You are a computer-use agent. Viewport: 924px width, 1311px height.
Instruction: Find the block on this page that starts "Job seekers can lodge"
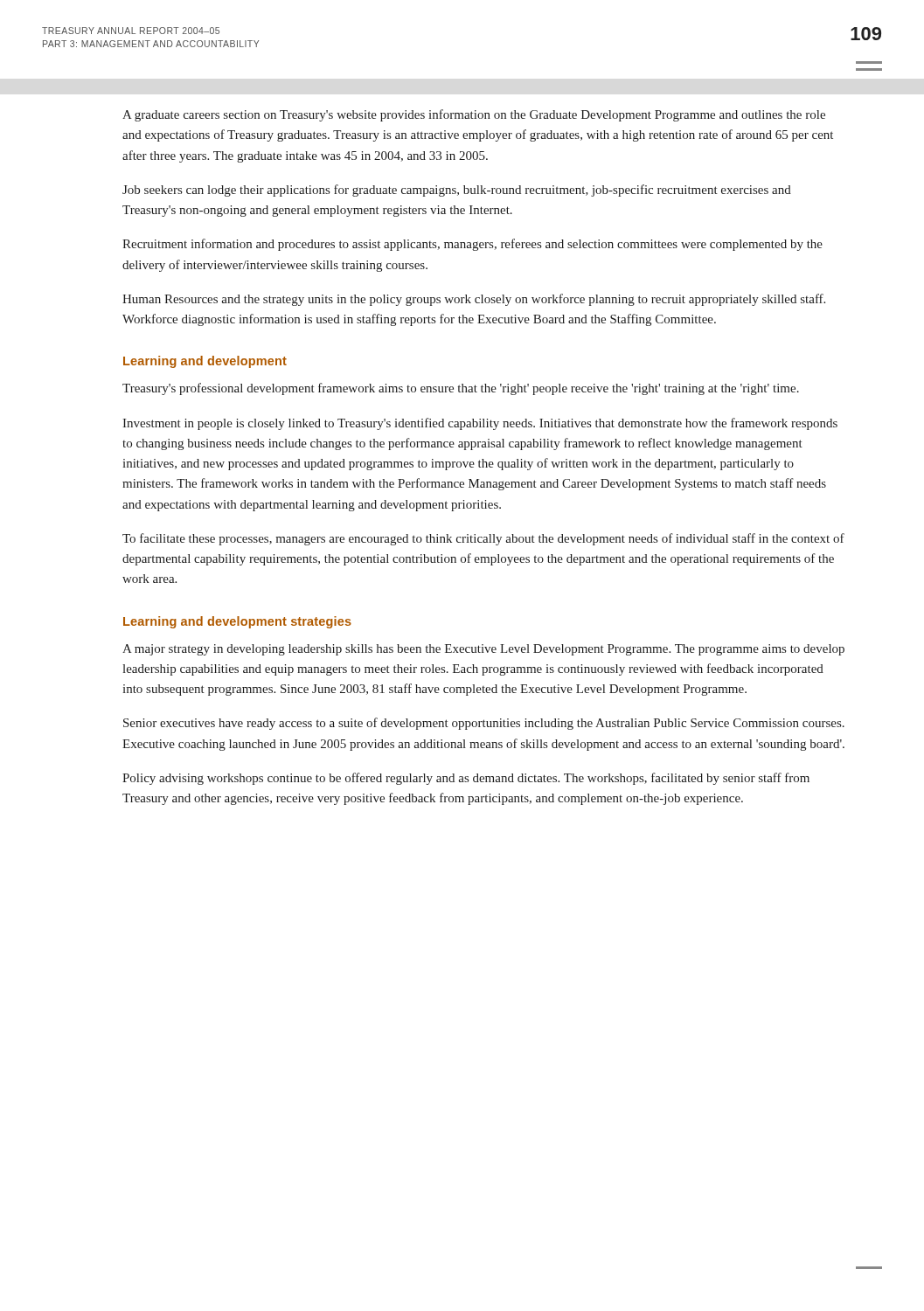point(457,200)
